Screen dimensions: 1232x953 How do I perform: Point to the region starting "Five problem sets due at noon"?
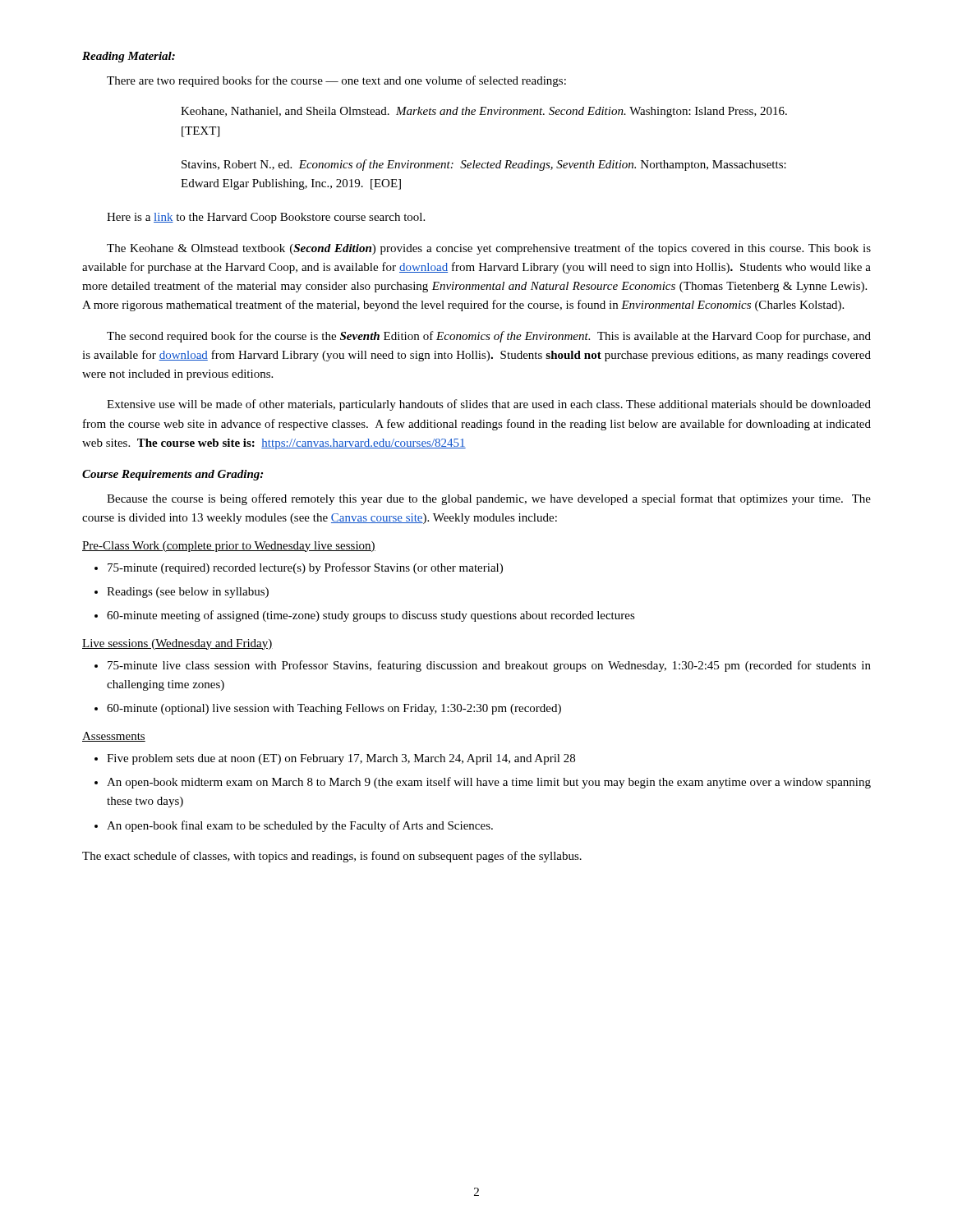click(341, 758)
